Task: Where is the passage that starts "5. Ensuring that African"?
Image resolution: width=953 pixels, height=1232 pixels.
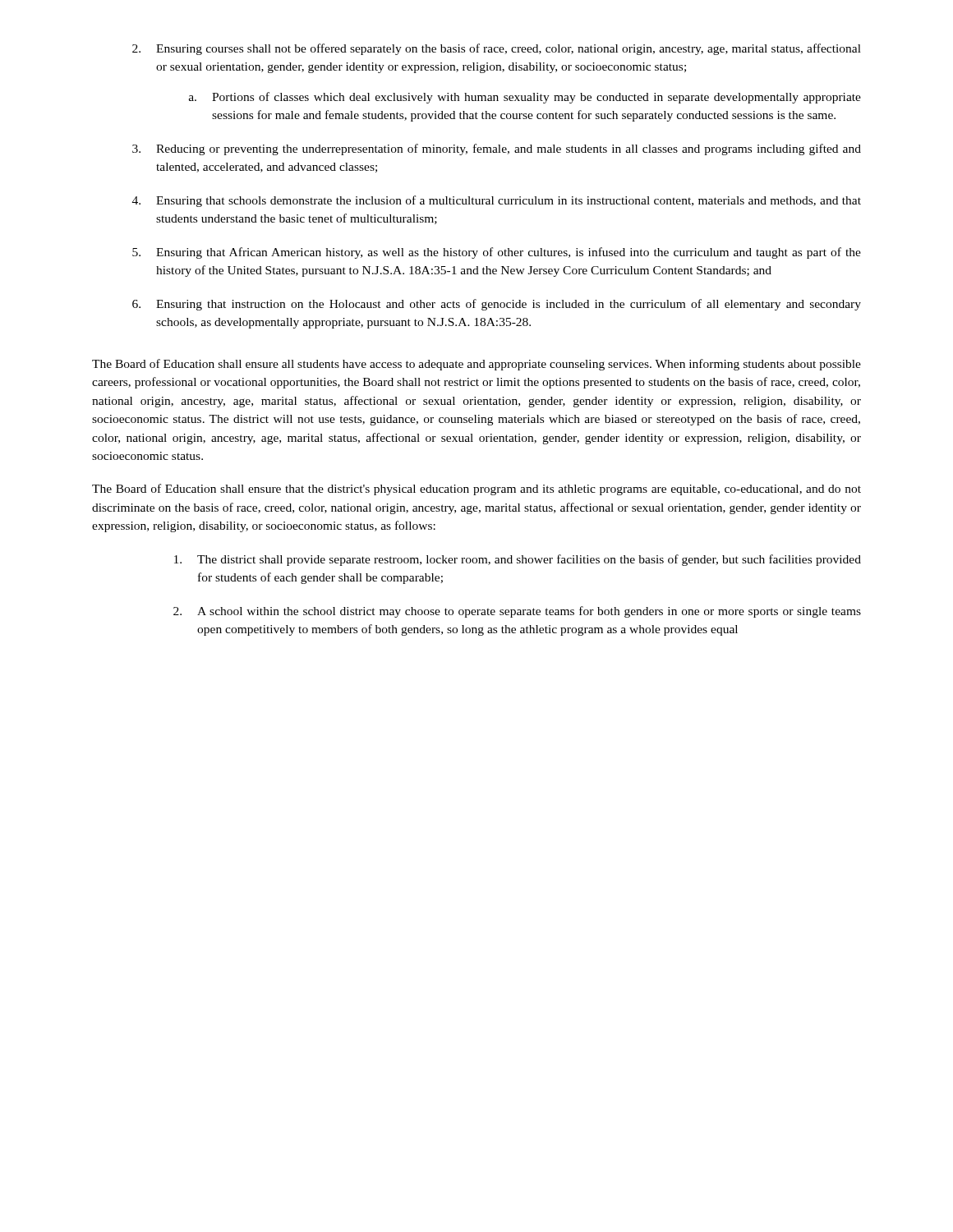Action: 476,261
